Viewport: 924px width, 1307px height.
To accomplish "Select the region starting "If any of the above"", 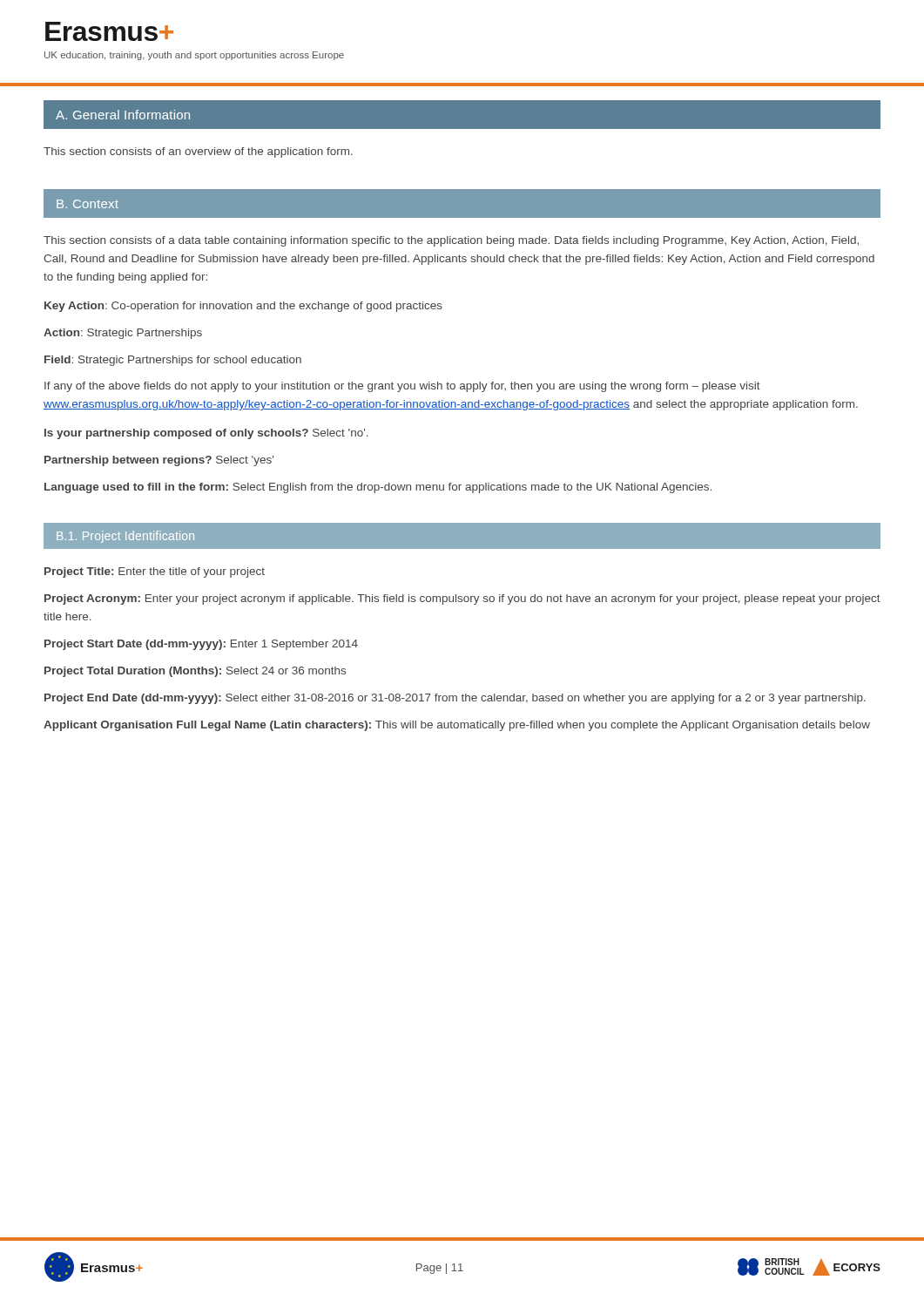I will pyautogui.click(x=451, y=395).
